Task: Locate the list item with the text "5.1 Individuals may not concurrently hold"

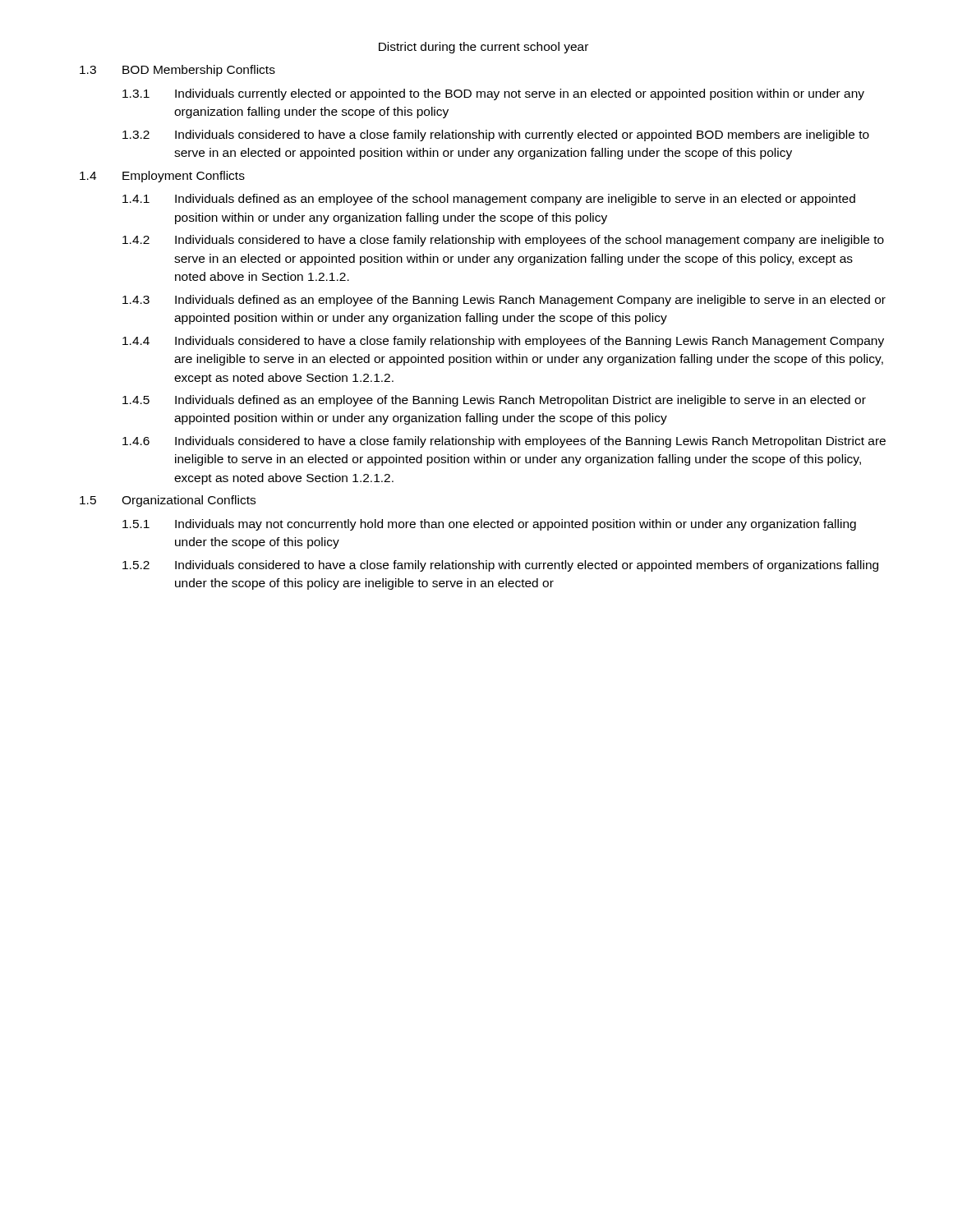Action: coord(504,533)
